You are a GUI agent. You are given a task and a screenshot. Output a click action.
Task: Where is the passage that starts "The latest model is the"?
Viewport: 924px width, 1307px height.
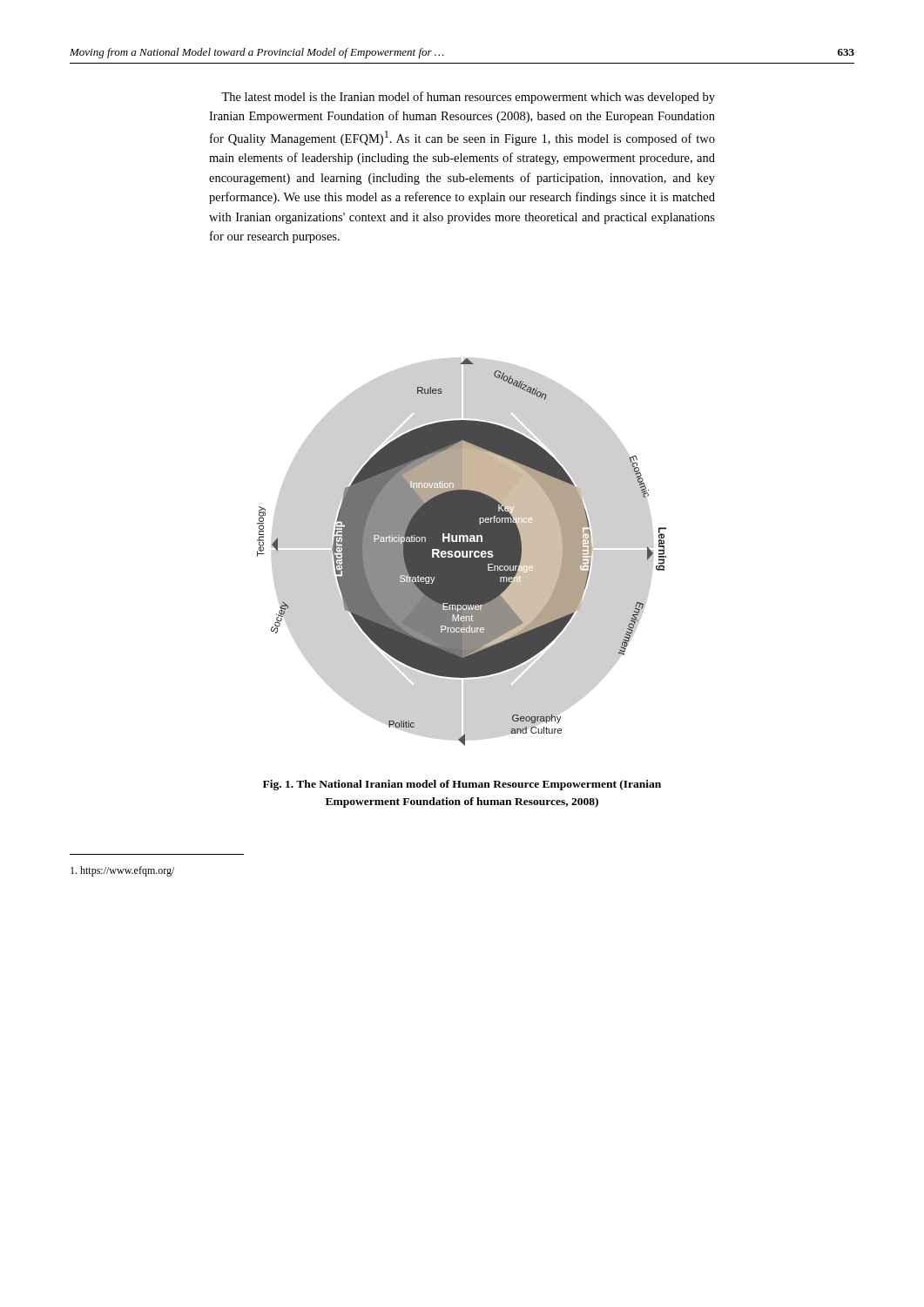coord(462,167)
